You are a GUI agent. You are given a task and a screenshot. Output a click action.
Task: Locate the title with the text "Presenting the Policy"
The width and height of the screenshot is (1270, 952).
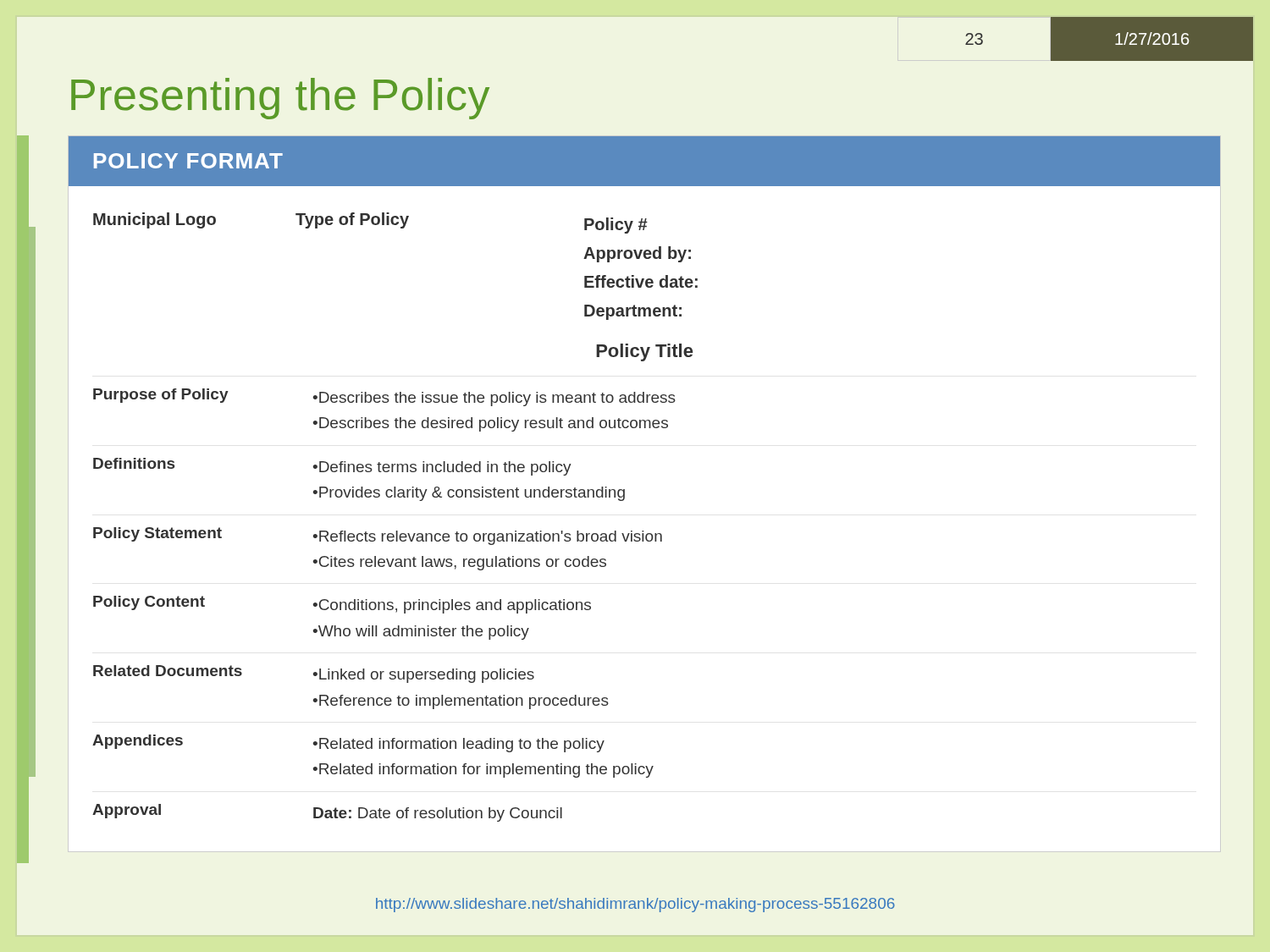click(279, 95)
